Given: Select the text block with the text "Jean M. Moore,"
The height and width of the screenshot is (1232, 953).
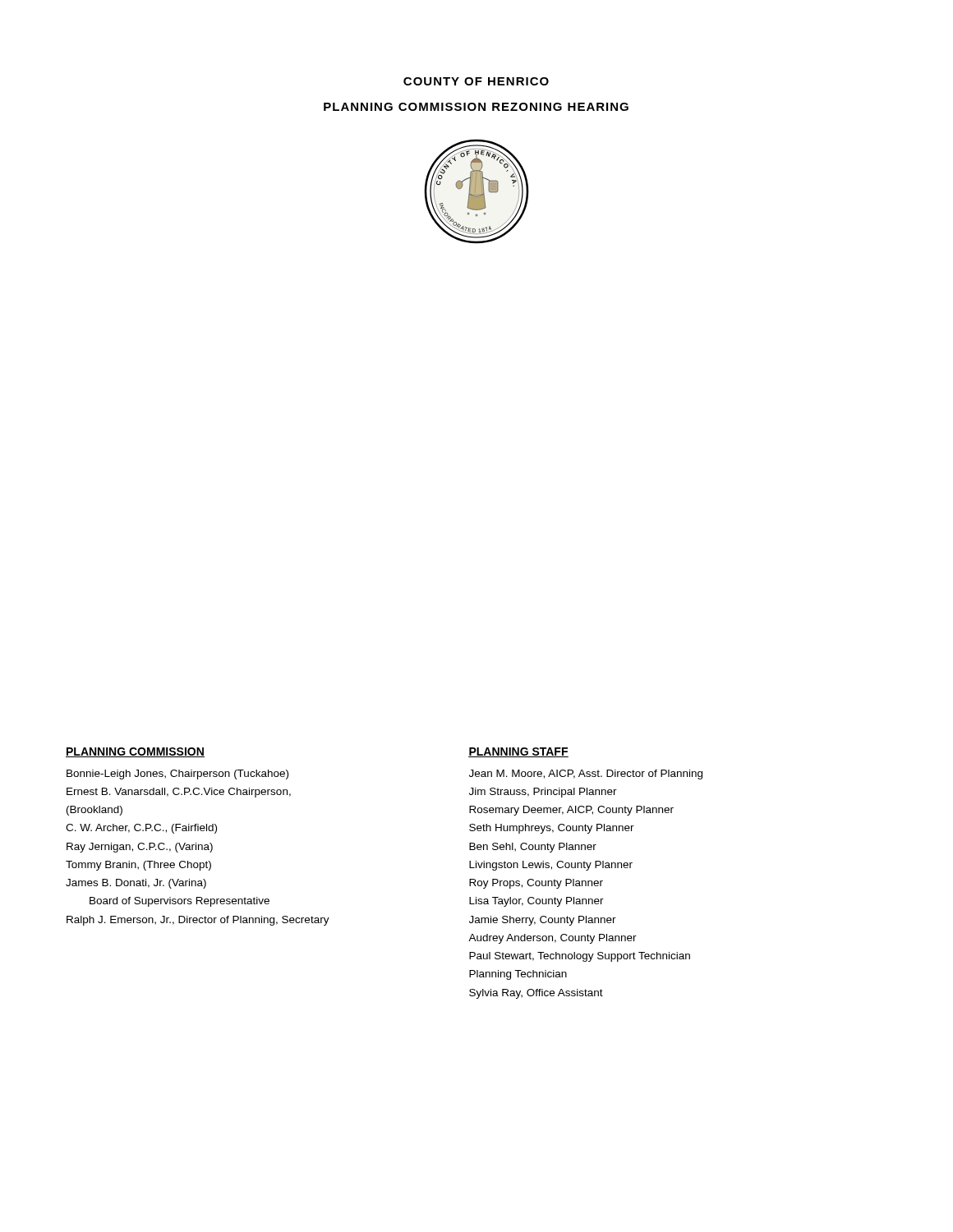Looking at the screenshot, I should click(x=586, y=883).
